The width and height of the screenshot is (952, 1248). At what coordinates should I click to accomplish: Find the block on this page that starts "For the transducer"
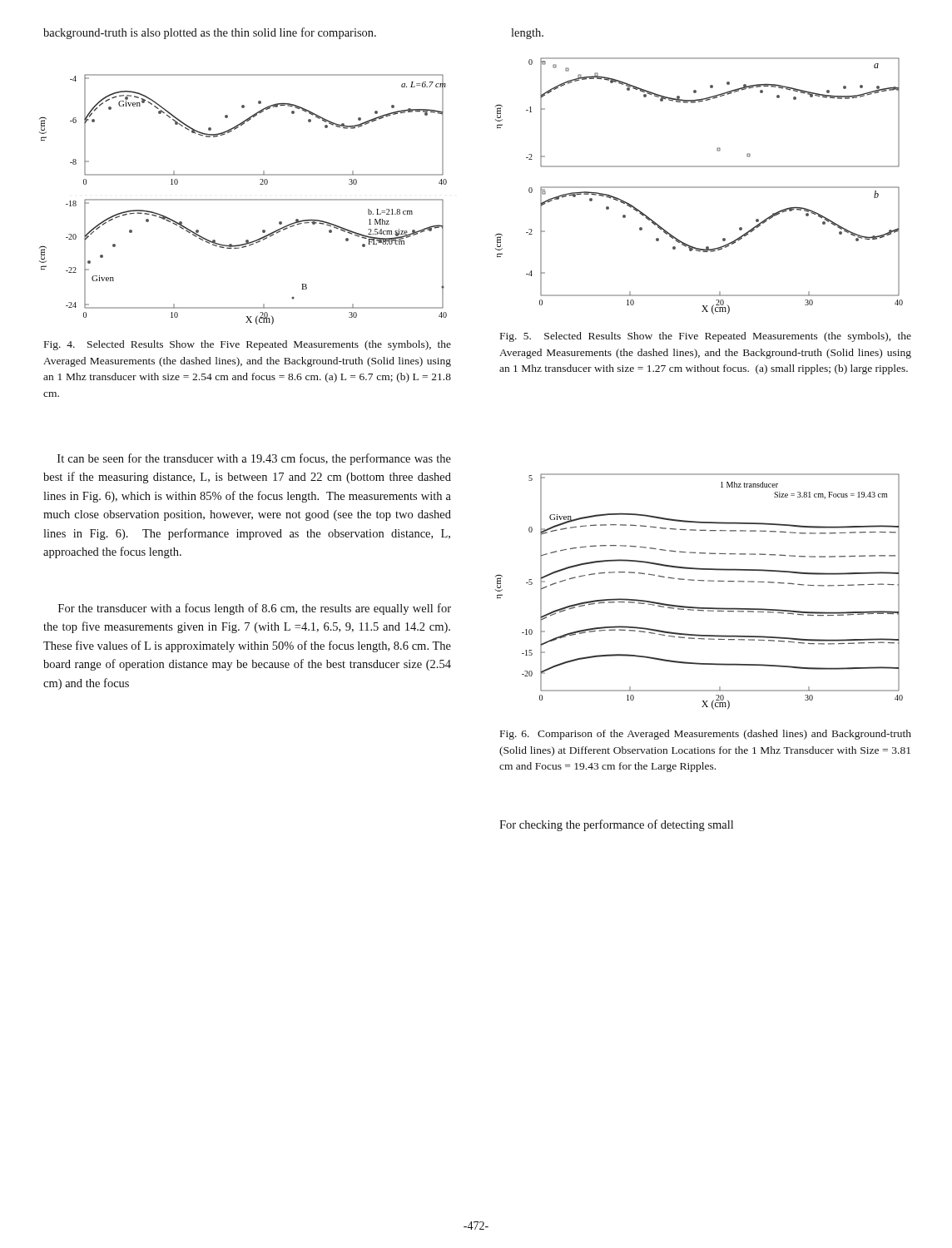(x=247, y=646)
